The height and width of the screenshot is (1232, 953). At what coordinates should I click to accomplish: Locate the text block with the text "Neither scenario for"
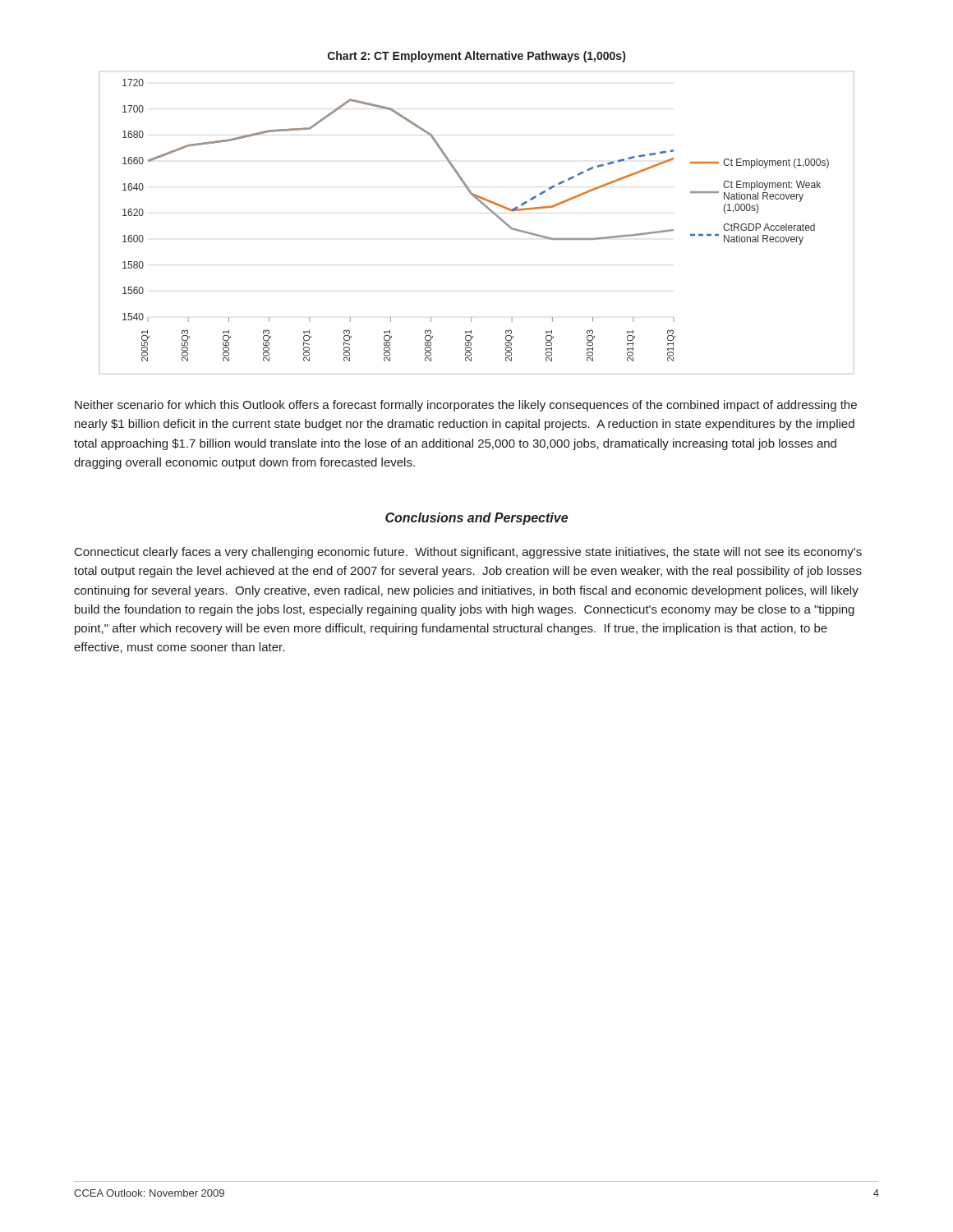(x=466, y=433)
